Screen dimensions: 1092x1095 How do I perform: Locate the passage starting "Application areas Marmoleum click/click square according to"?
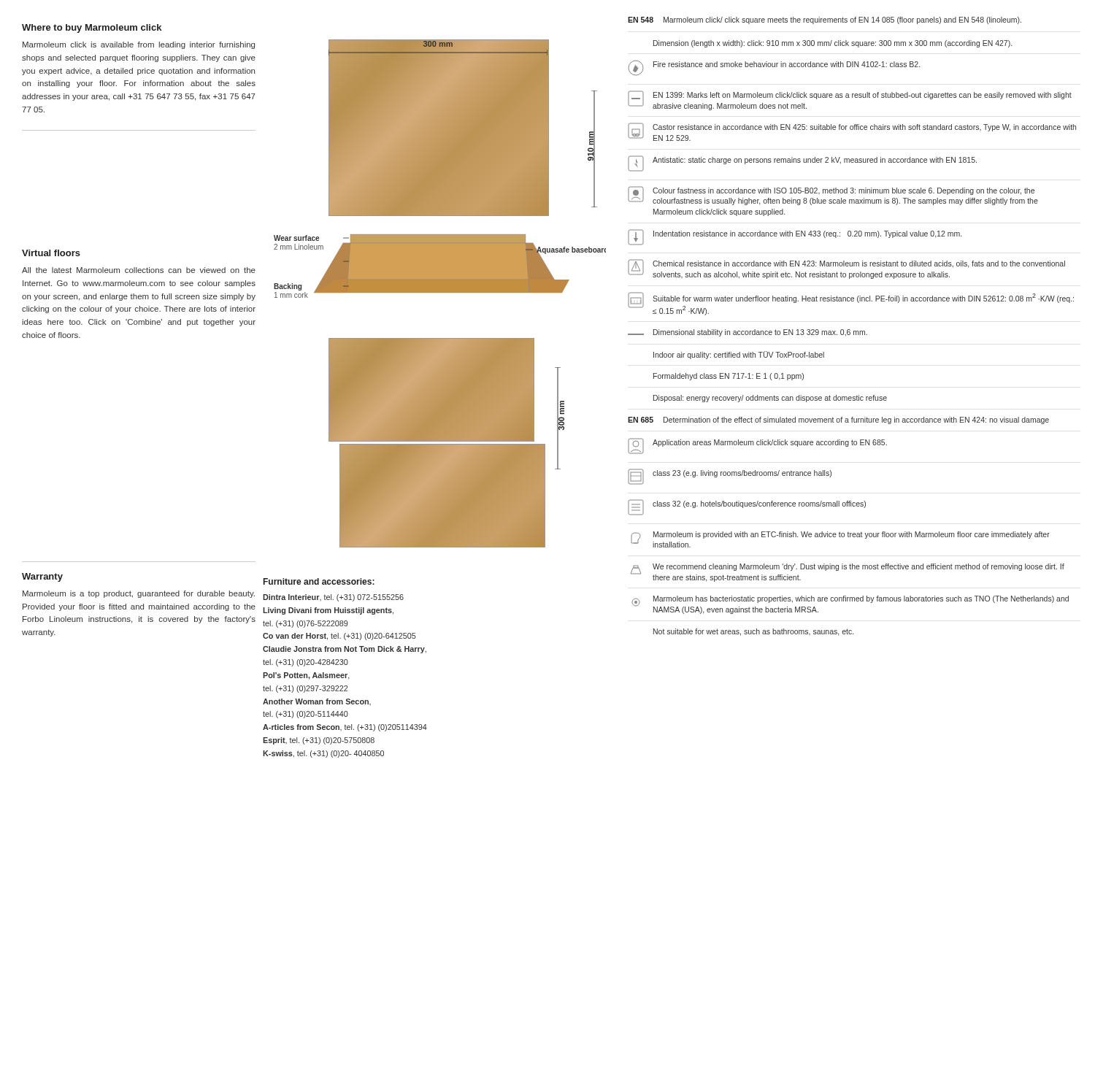(854, 447)
